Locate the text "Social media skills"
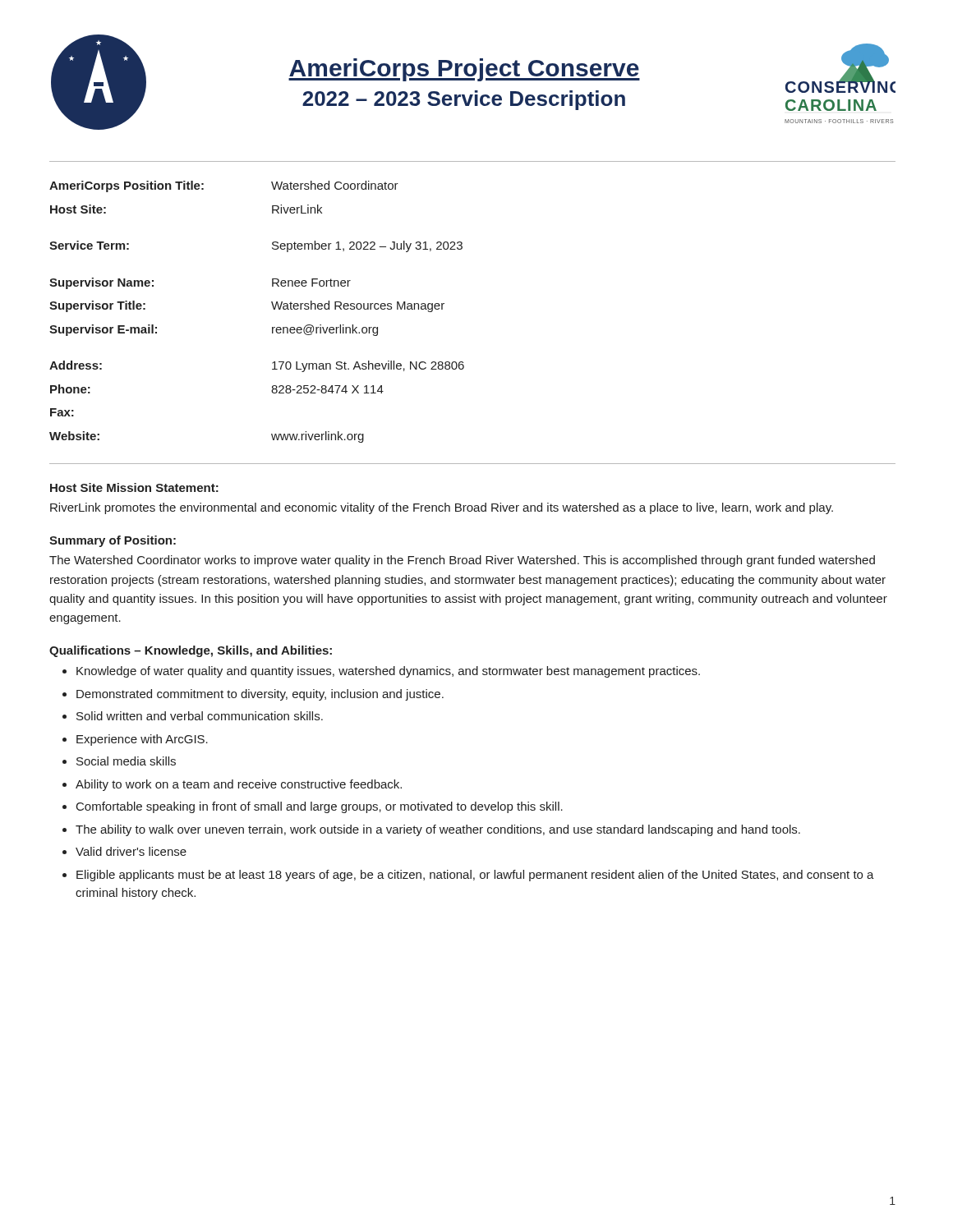The image size is (953, 1232). point(126,761)
